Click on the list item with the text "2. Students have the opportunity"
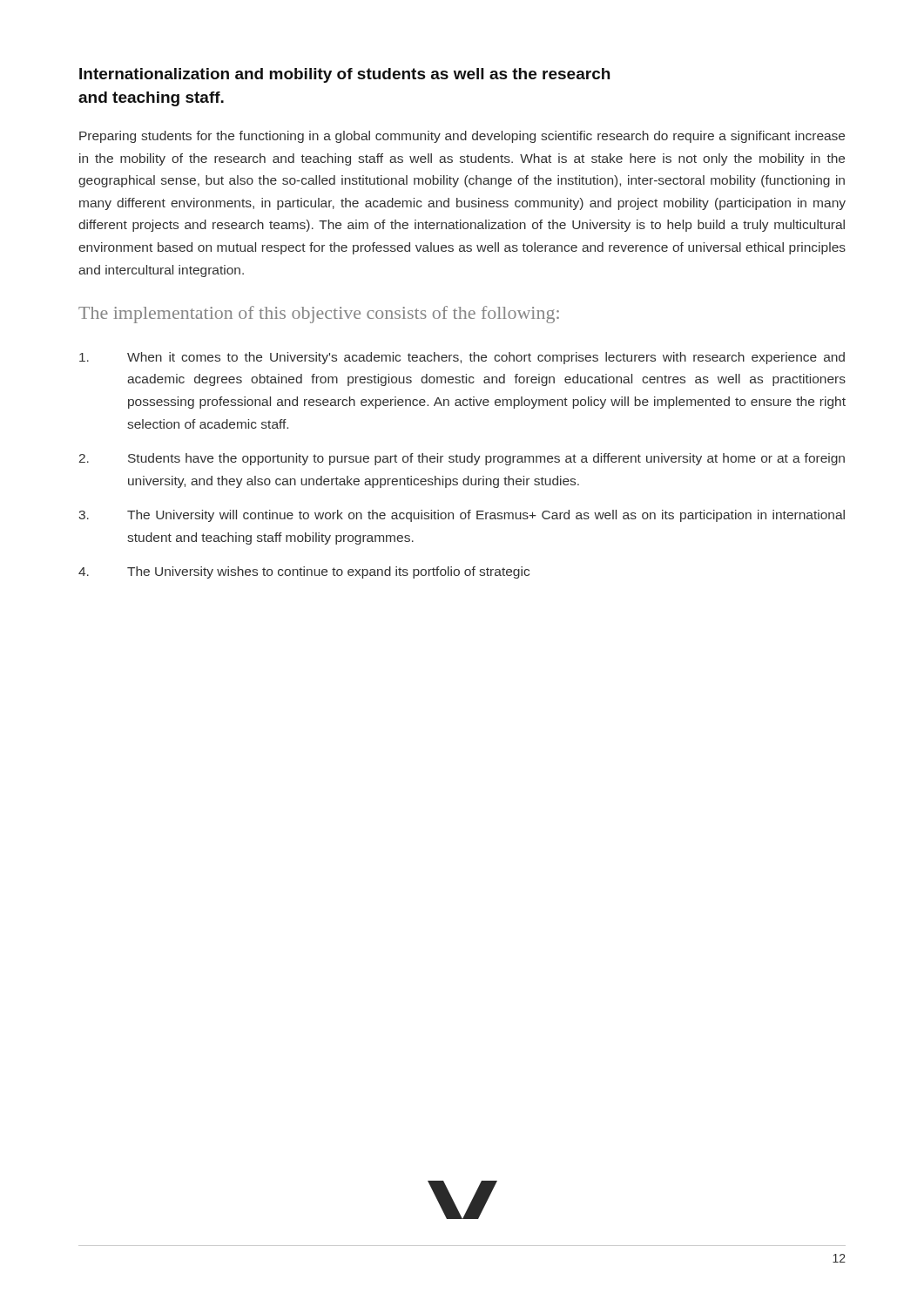This screenshot has width=924, height=1307. coord(462,469)
